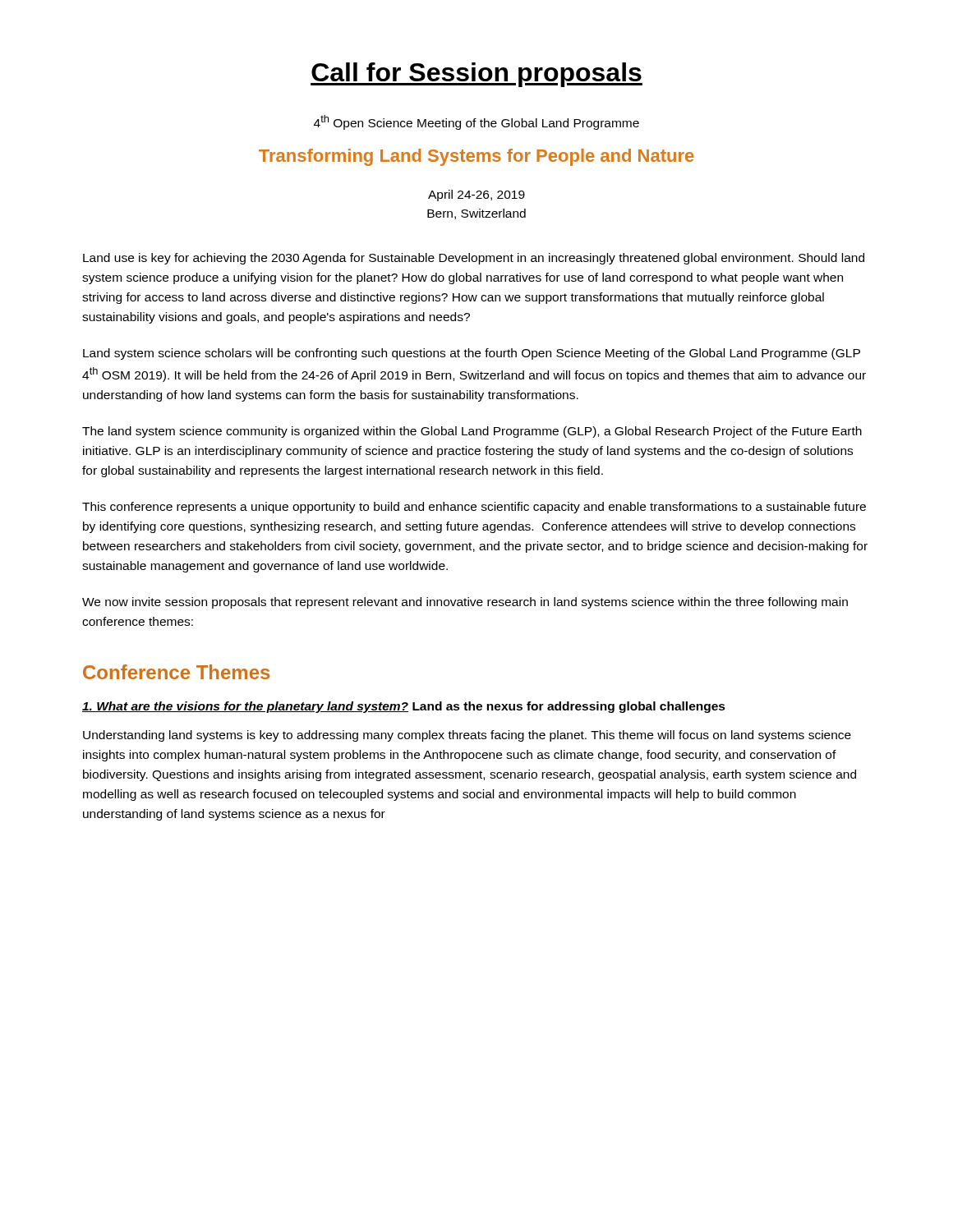The height and width of the screenshot is (1232, 953).
Task: Navigate to the block starting "1. What are the visions for the"
Action: tap(404, 706)
